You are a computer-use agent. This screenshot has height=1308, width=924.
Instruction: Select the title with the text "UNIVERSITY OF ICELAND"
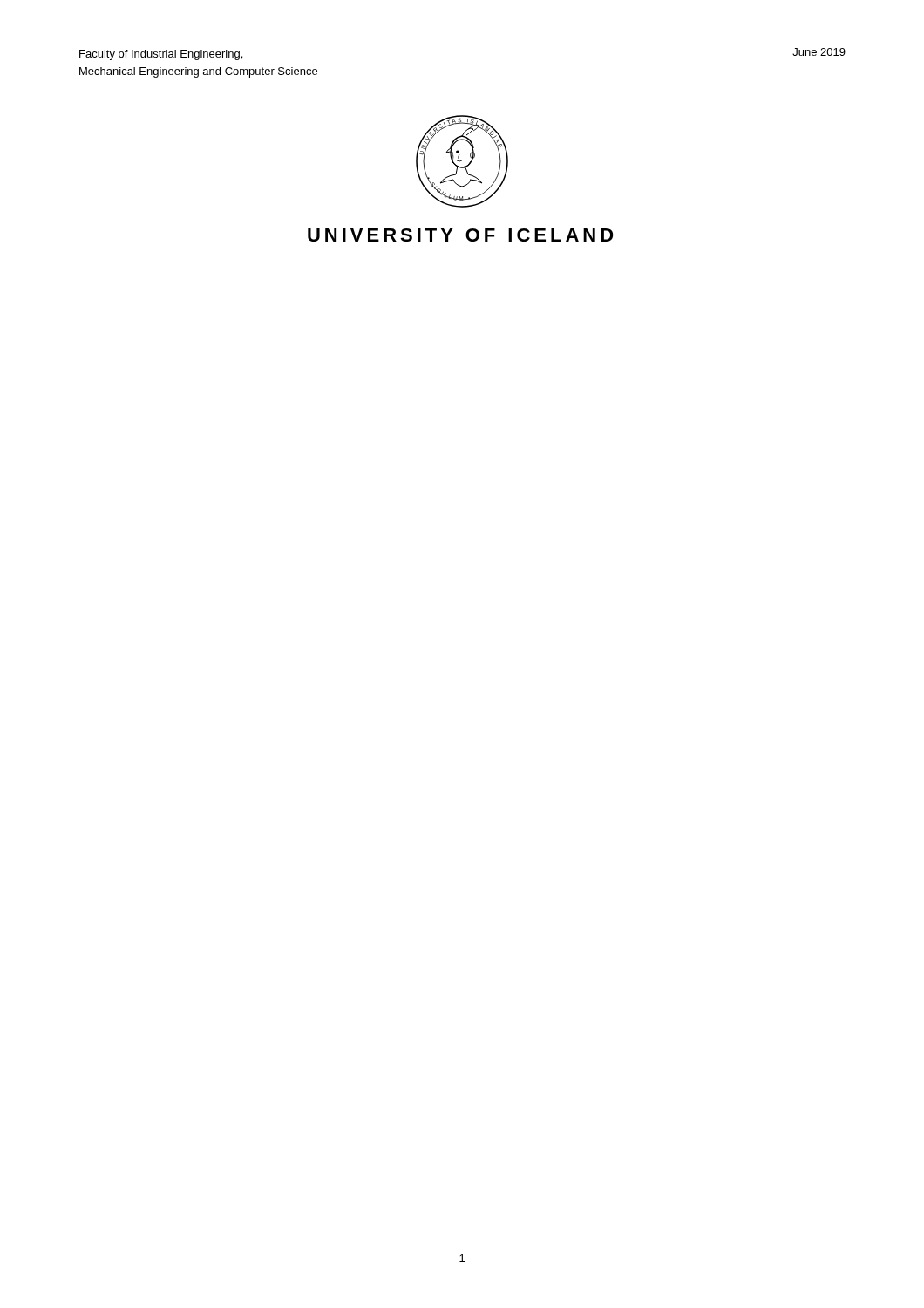pyautogui.click(x=462, y=235)
